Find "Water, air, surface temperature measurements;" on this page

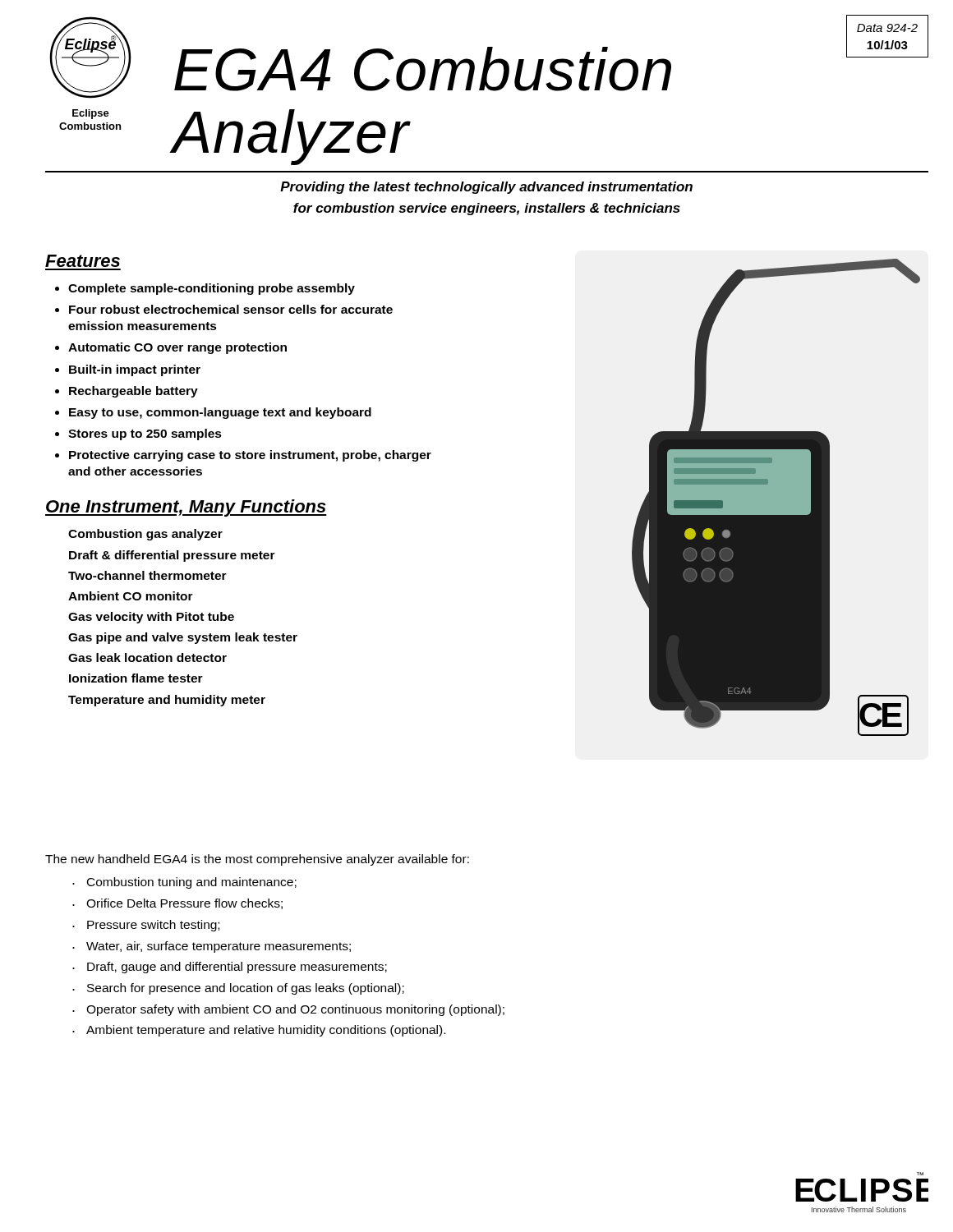pos(219,945)
